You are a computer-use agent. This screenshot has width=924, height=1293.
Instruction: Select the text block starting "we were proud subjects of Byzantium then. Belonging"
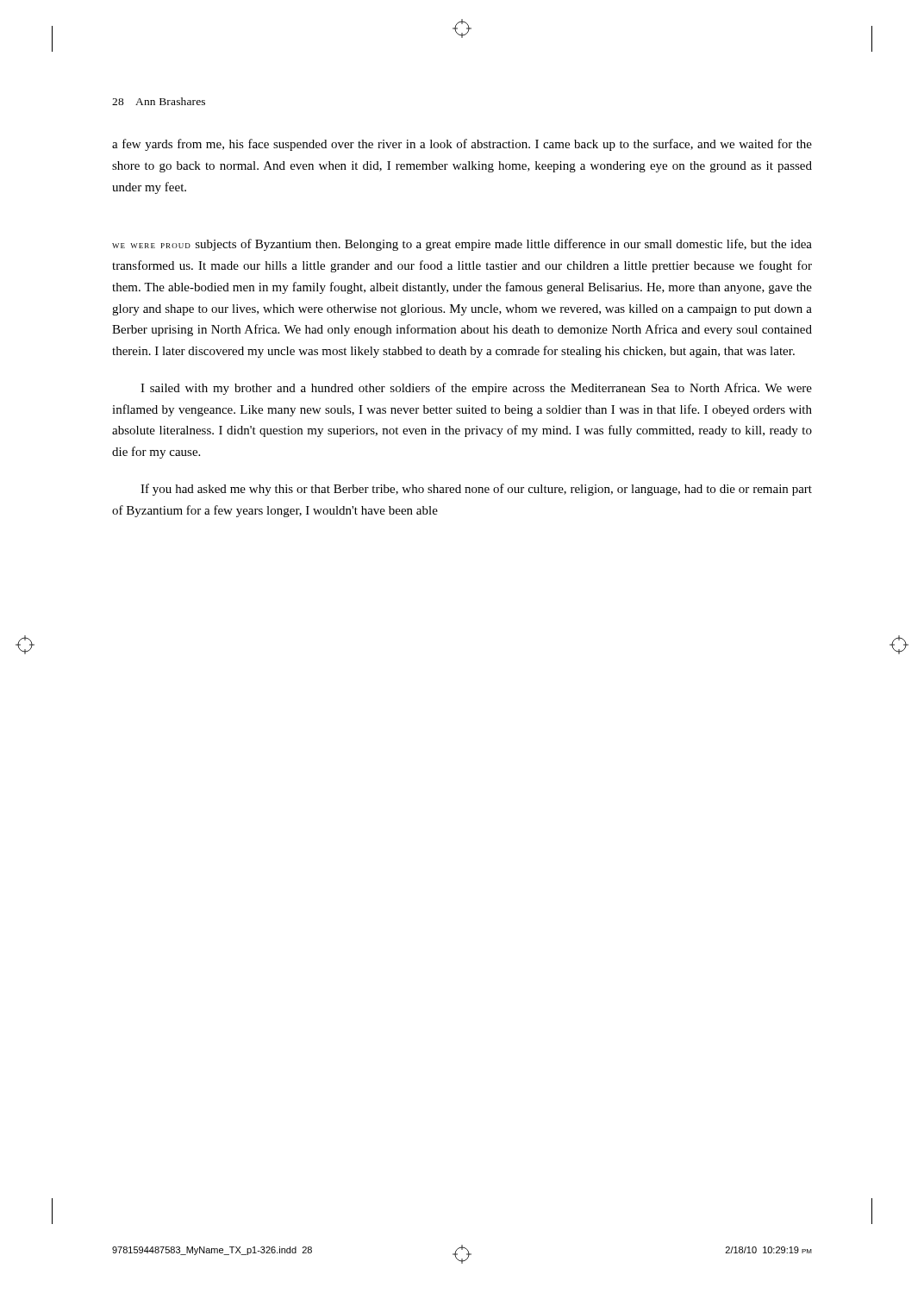(462, 298)
